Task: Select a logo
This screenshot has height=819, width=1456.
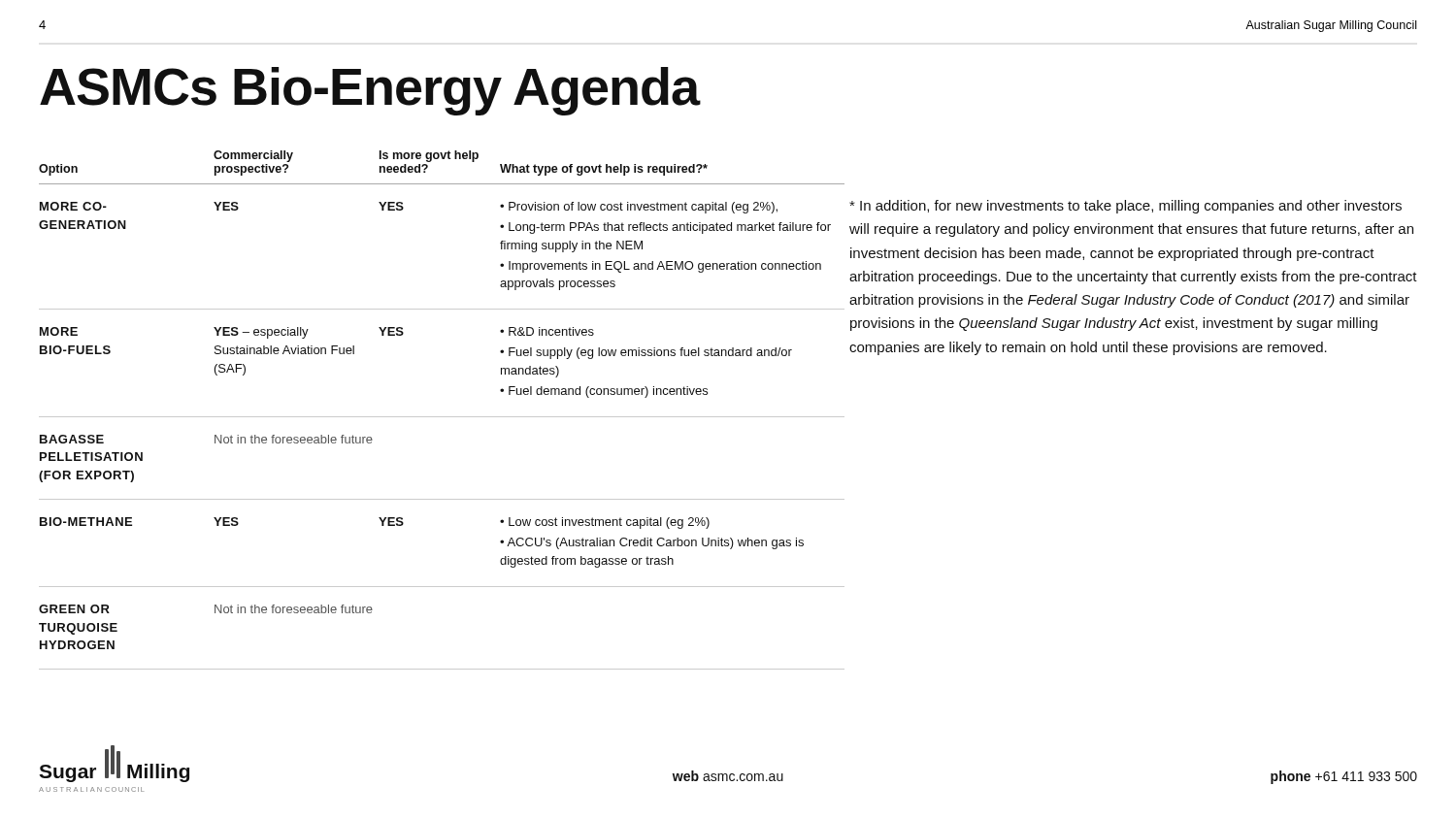Action: (126, 771)
